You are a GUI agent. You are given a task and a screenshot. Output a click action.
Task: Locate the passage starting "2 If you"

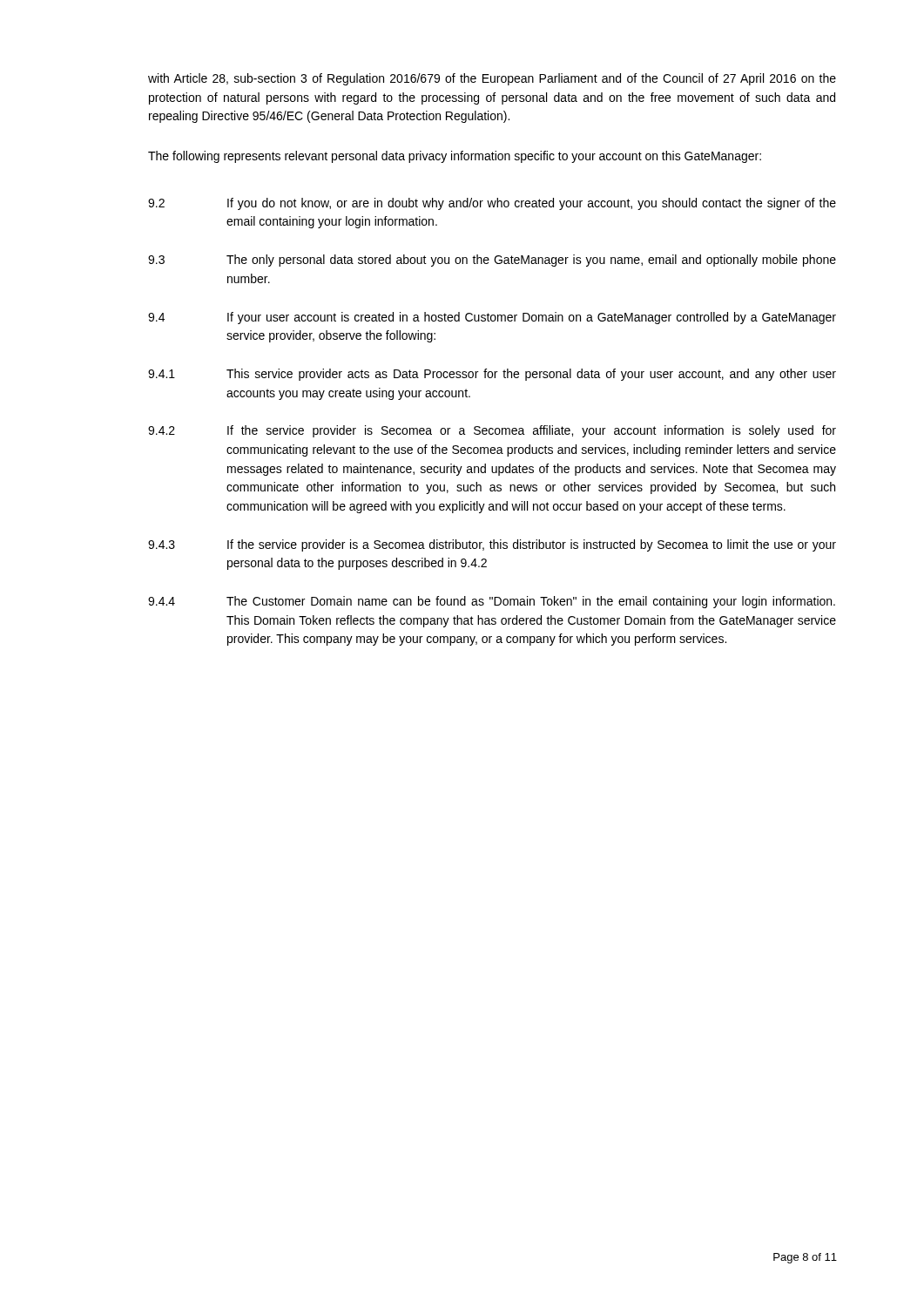point(492,213)
